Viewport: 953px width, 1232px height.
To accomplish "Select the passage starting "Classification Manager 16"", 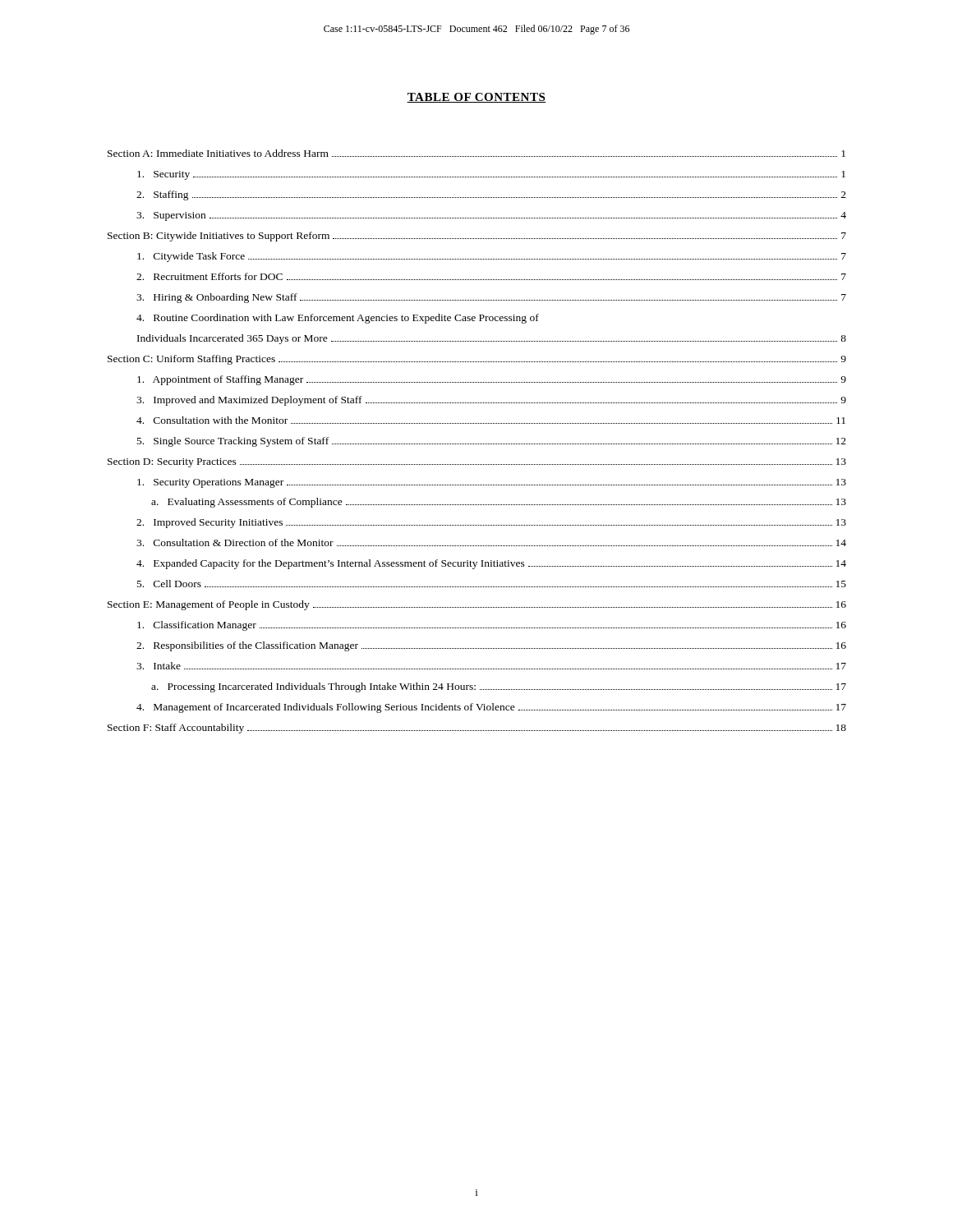I will [476, 626].
